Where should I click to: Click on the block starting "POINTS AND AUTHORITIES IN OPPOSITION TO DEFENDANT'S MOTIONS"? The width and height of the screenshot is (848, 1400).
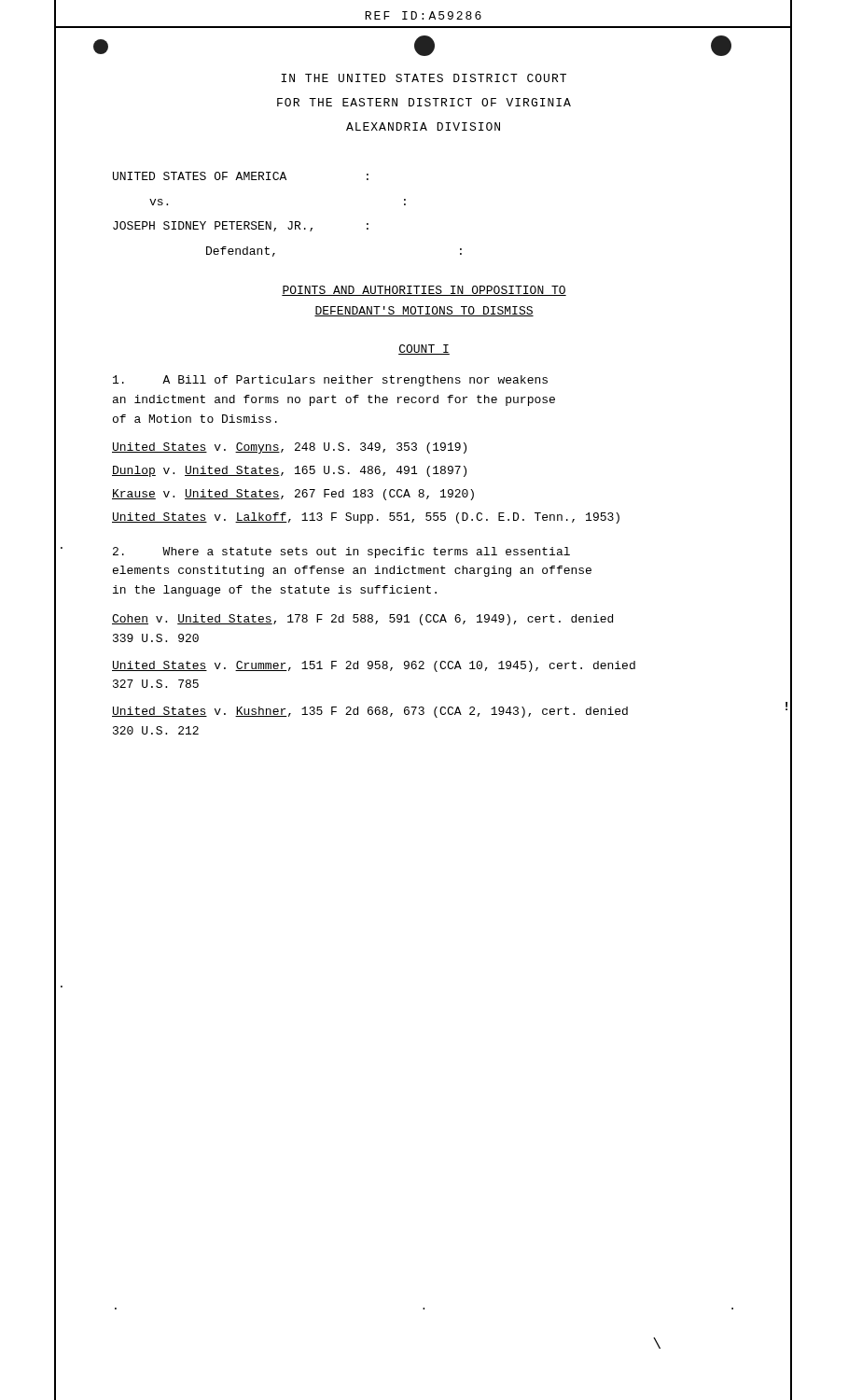[x=424, y=301]
